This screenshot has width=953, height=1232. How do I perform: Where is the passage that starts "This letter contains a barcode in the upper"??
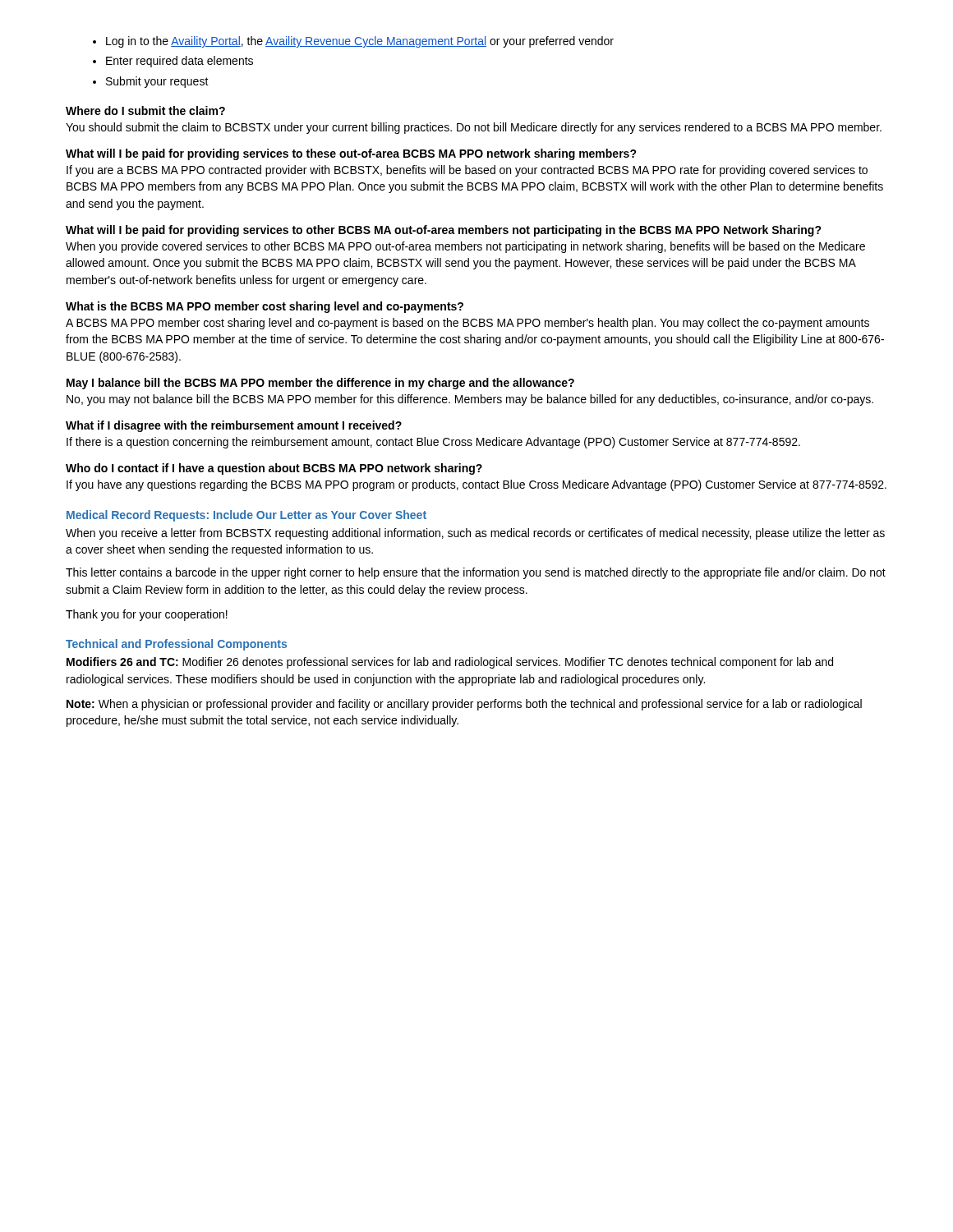point(476,581)
